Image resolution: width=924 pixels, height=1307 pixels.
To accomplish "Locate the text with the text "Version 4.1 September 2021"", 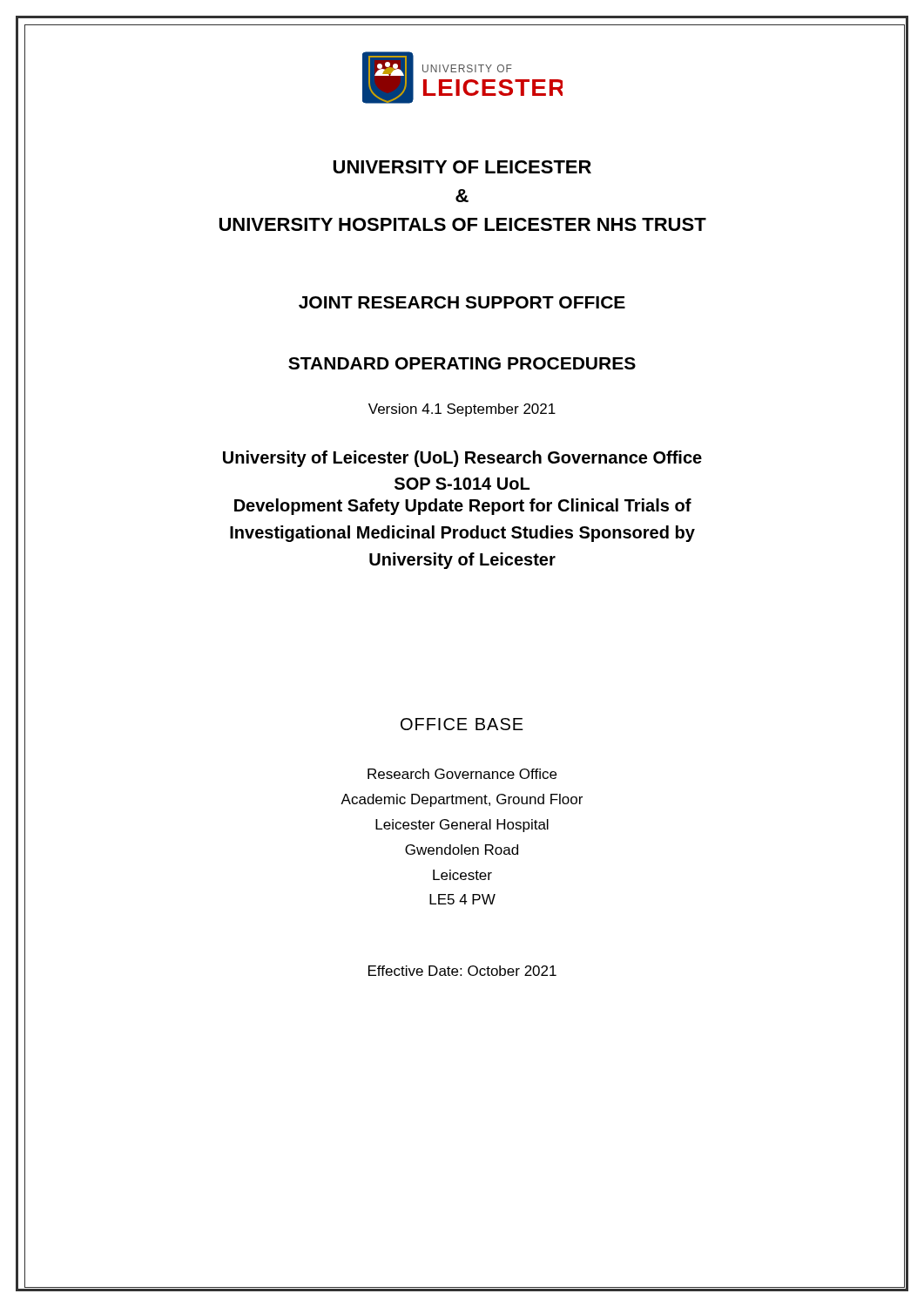I will 462,410.
